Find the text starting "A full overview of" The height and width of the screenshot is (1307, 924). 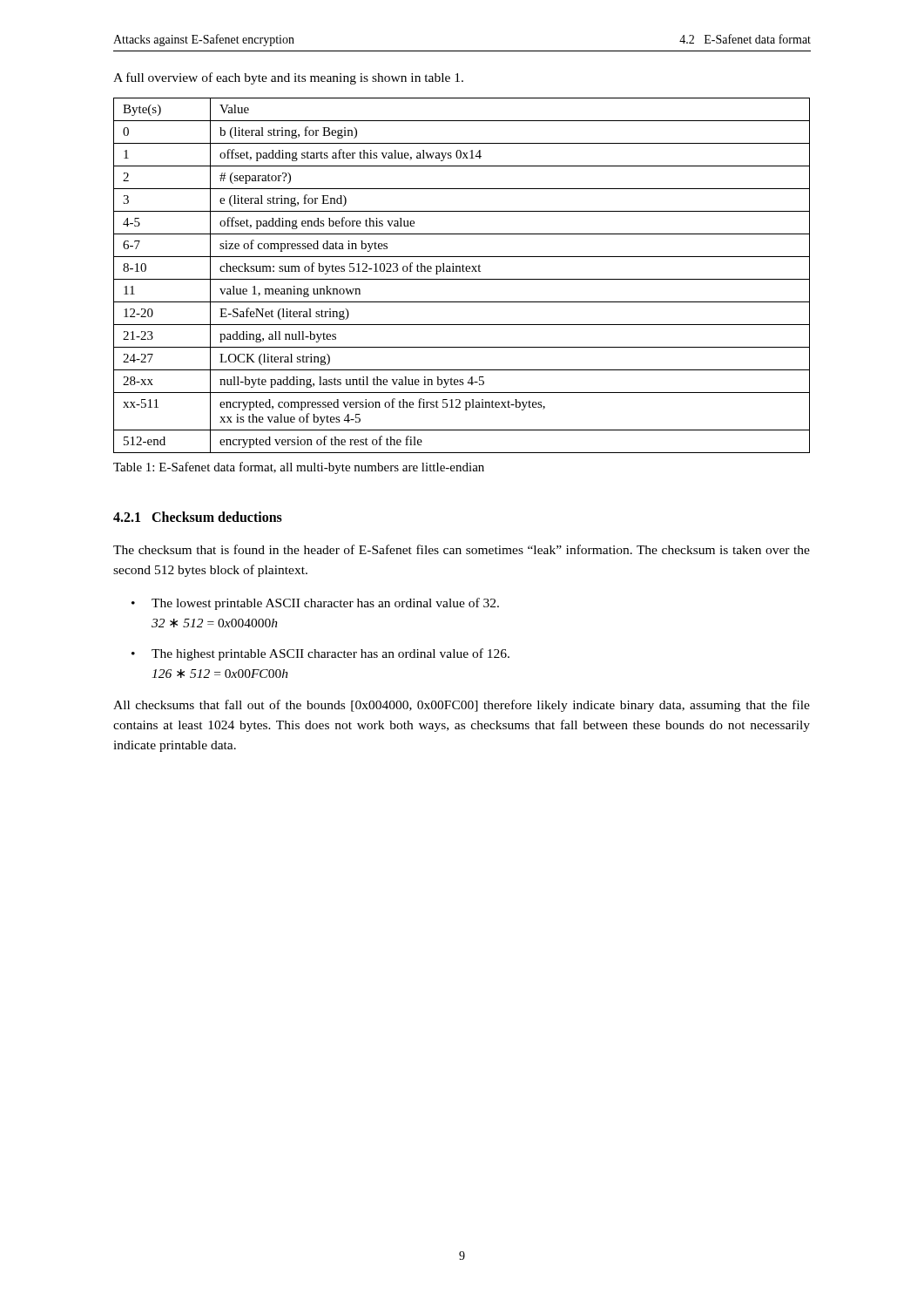pyautogui.click(x=289, y=77)
